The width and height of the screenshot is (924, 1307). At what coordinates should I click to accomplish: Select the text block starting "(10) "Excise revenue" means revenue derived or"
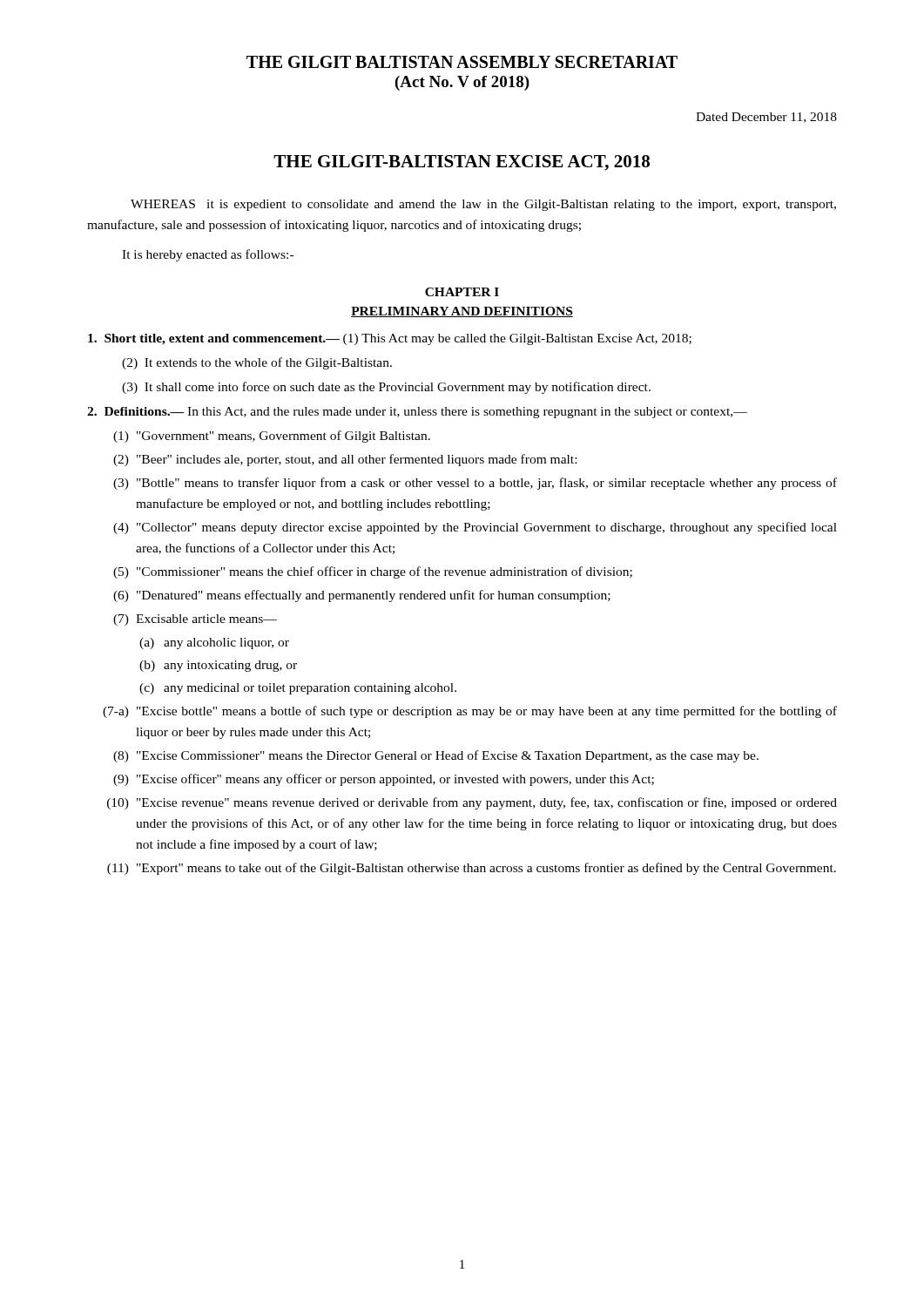click(462, 824)
